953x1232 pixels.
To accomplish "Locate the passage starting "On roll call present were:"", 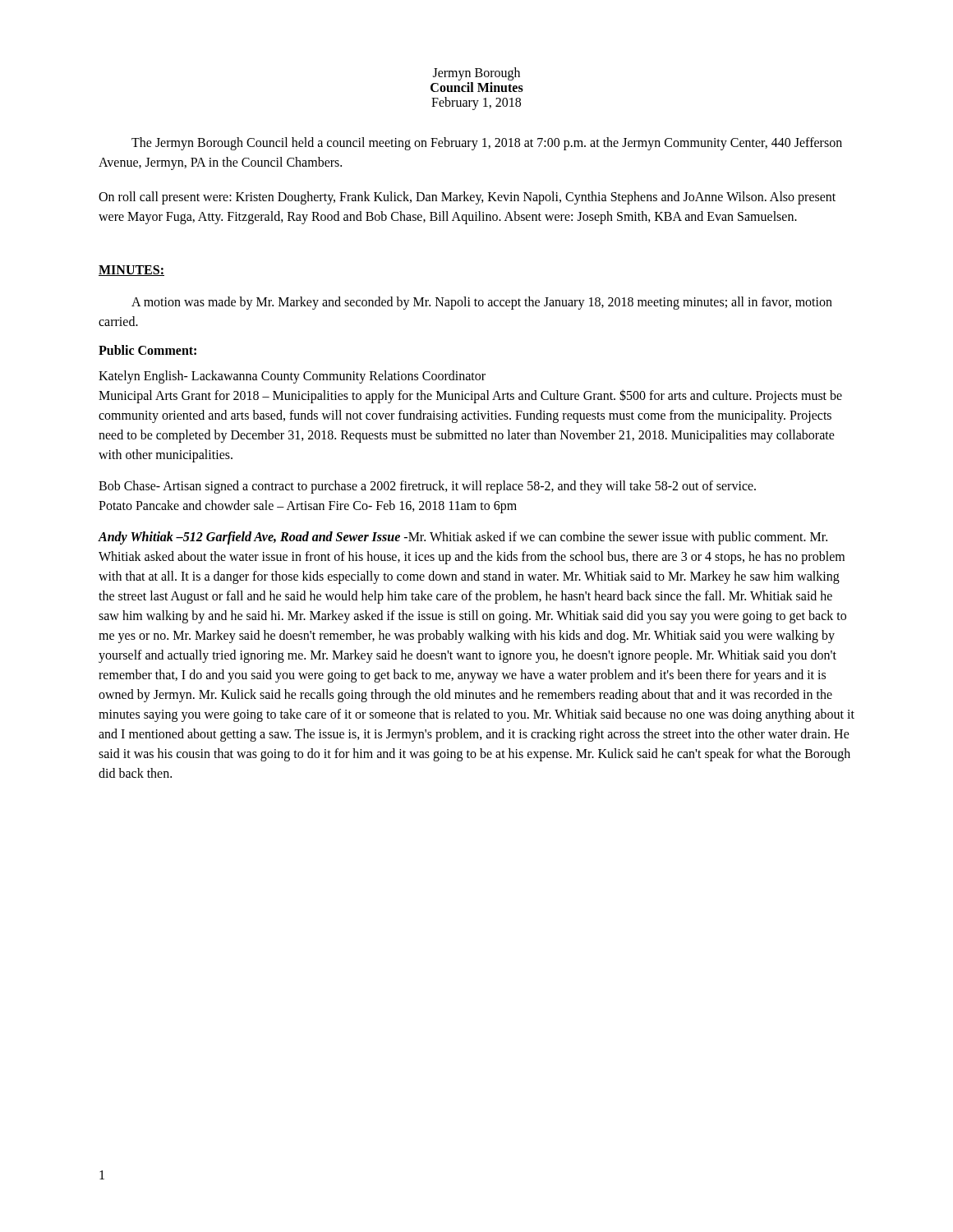I will pos(467,207).
